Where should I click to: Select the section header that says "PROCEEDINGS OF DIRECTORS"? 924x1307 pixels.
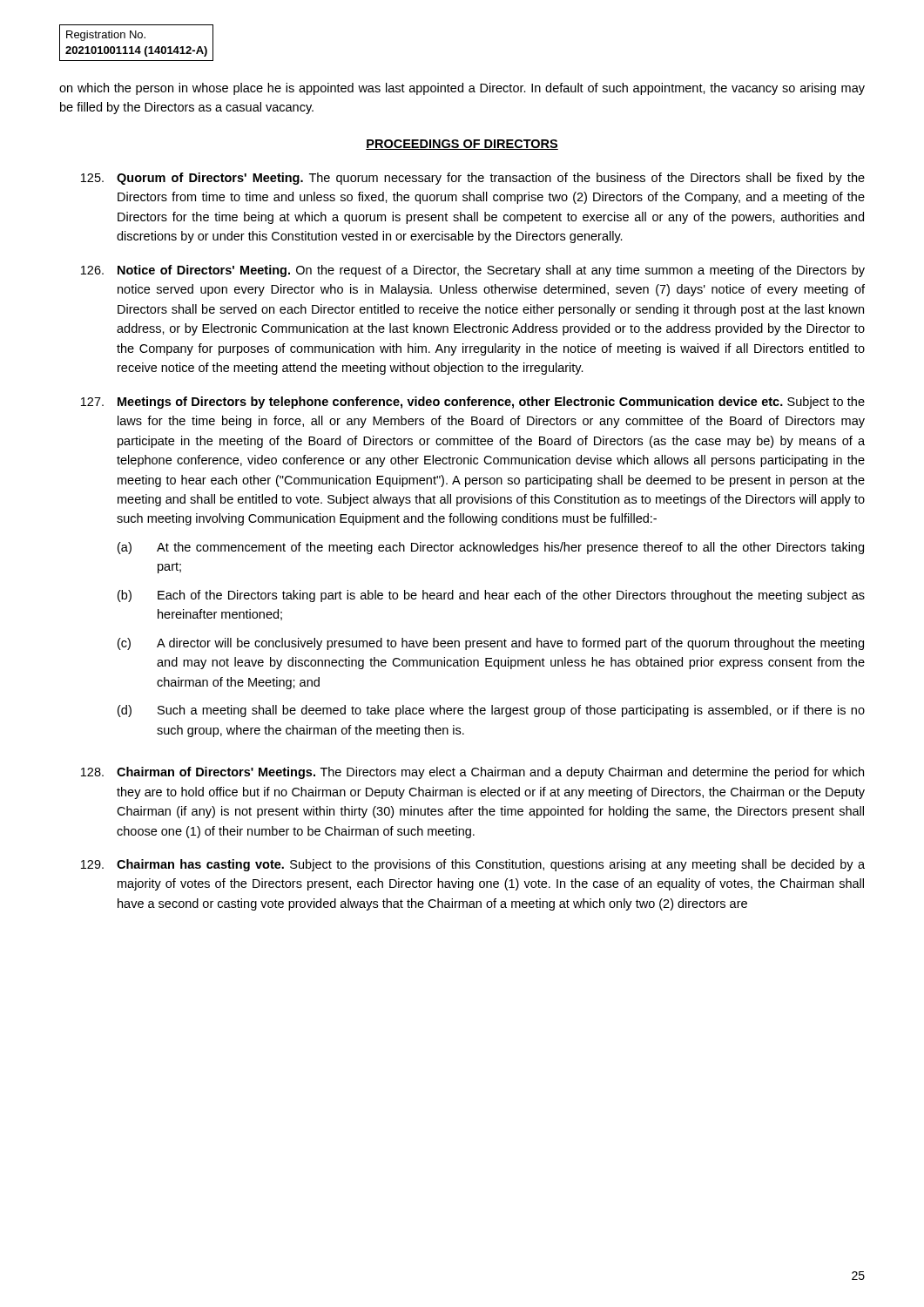[462, 144]
